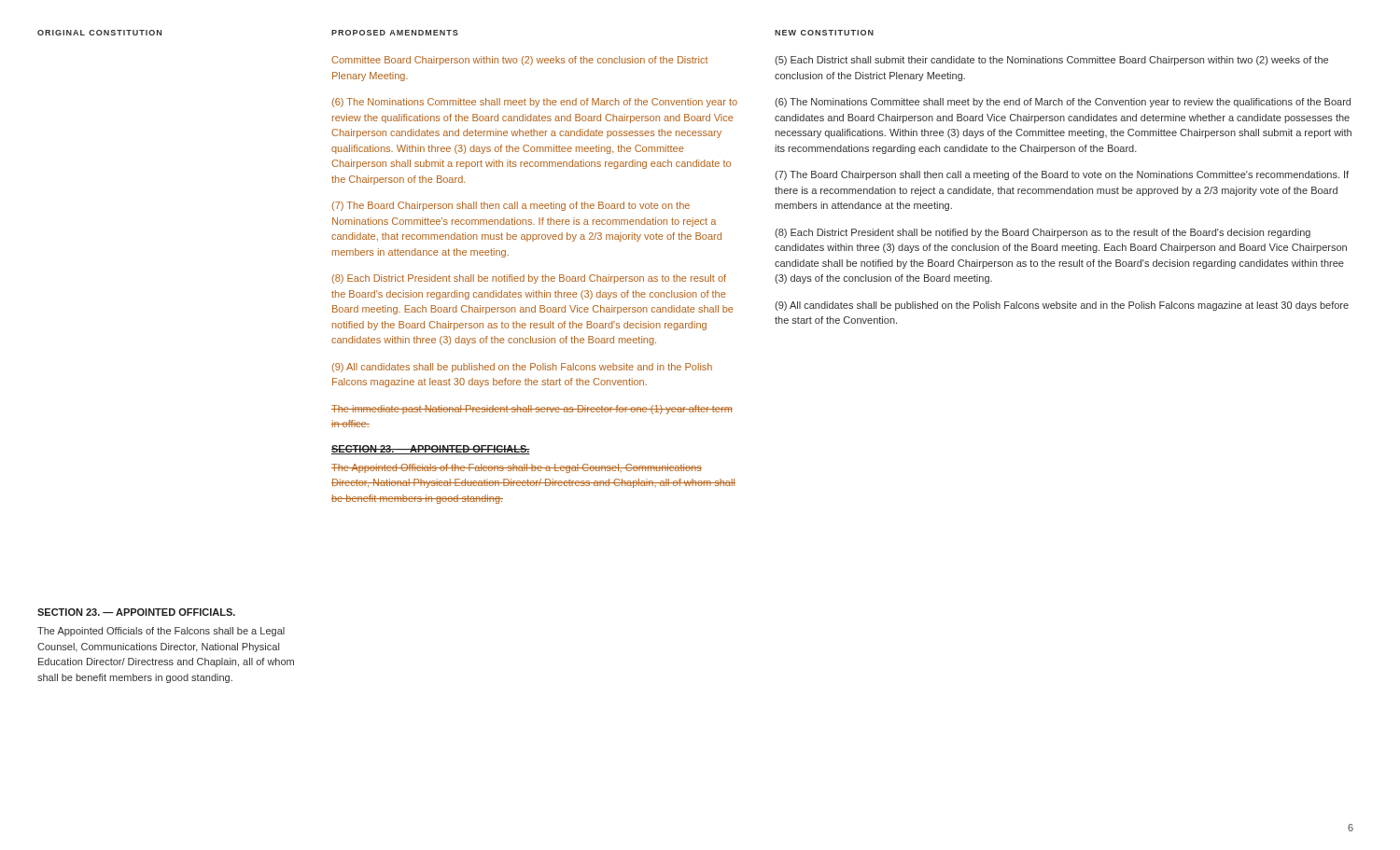This screenshot has width=1400, height=850.
Task: Click on the text starting "The immediate past National President"
Action: (x=532, y=416)
